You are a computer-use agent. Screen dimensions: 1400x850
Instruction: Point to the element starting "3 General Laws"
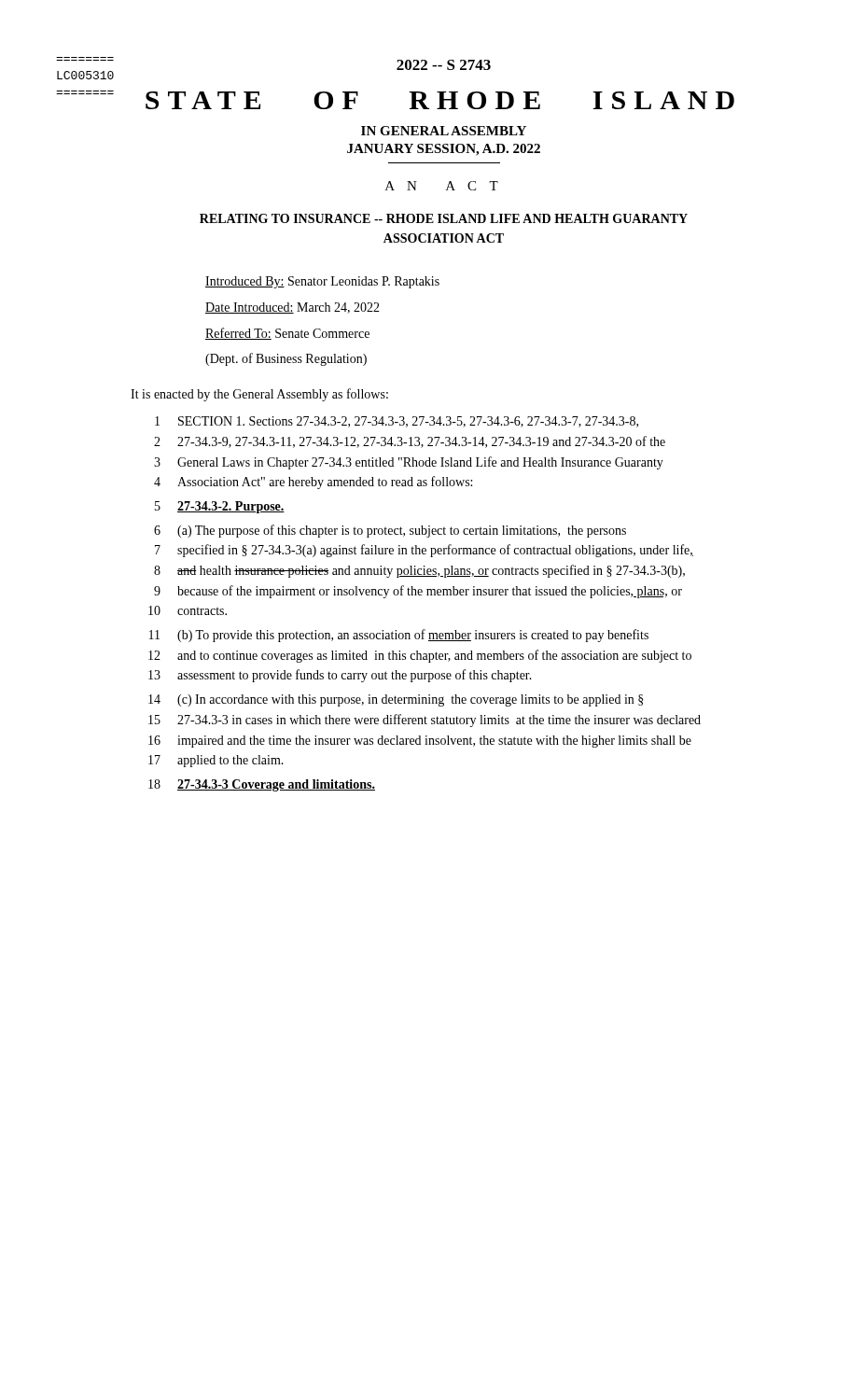(x=444, y=462)
